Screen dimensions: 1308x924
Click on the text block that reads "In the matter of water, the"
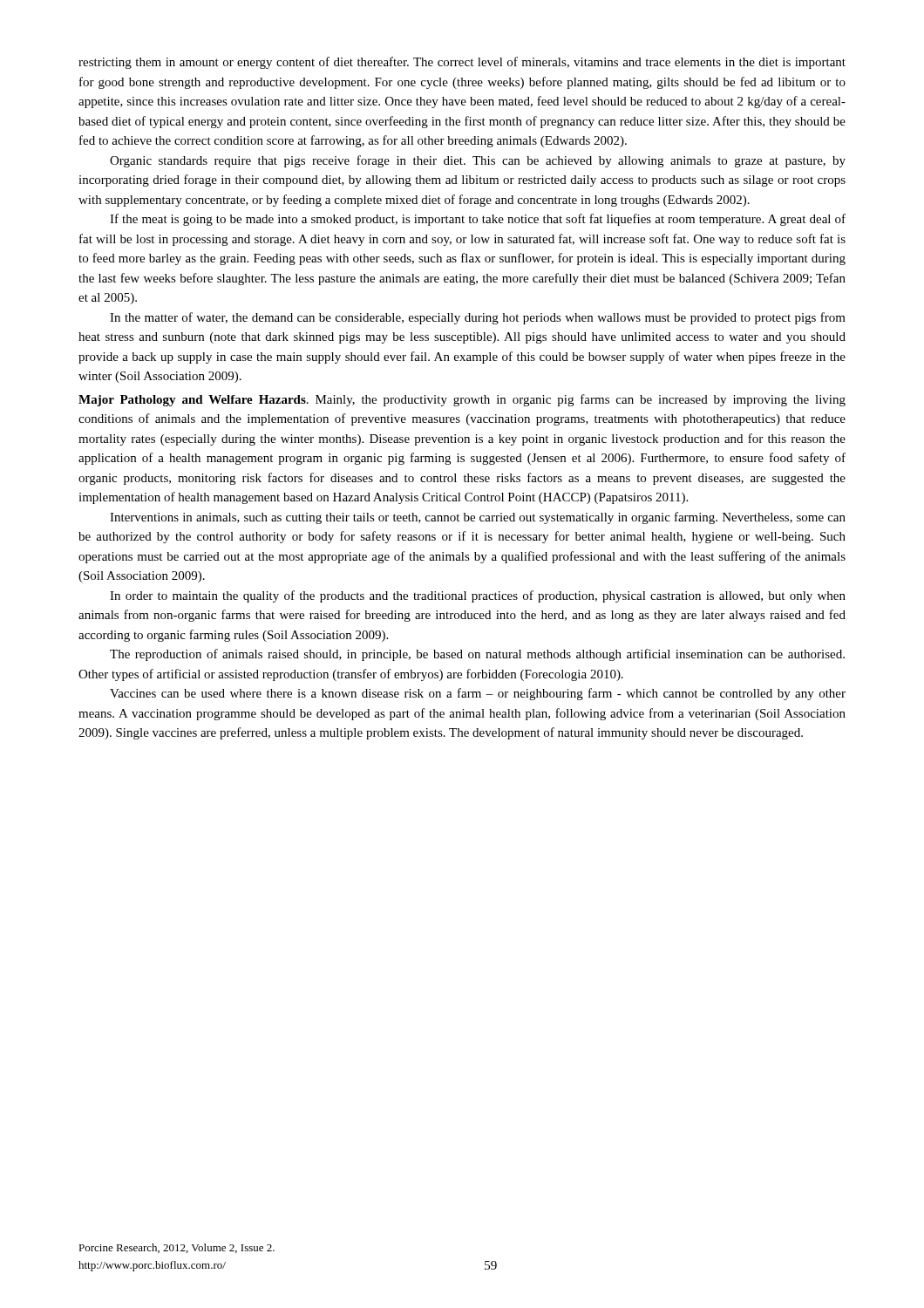pos(462,347)
